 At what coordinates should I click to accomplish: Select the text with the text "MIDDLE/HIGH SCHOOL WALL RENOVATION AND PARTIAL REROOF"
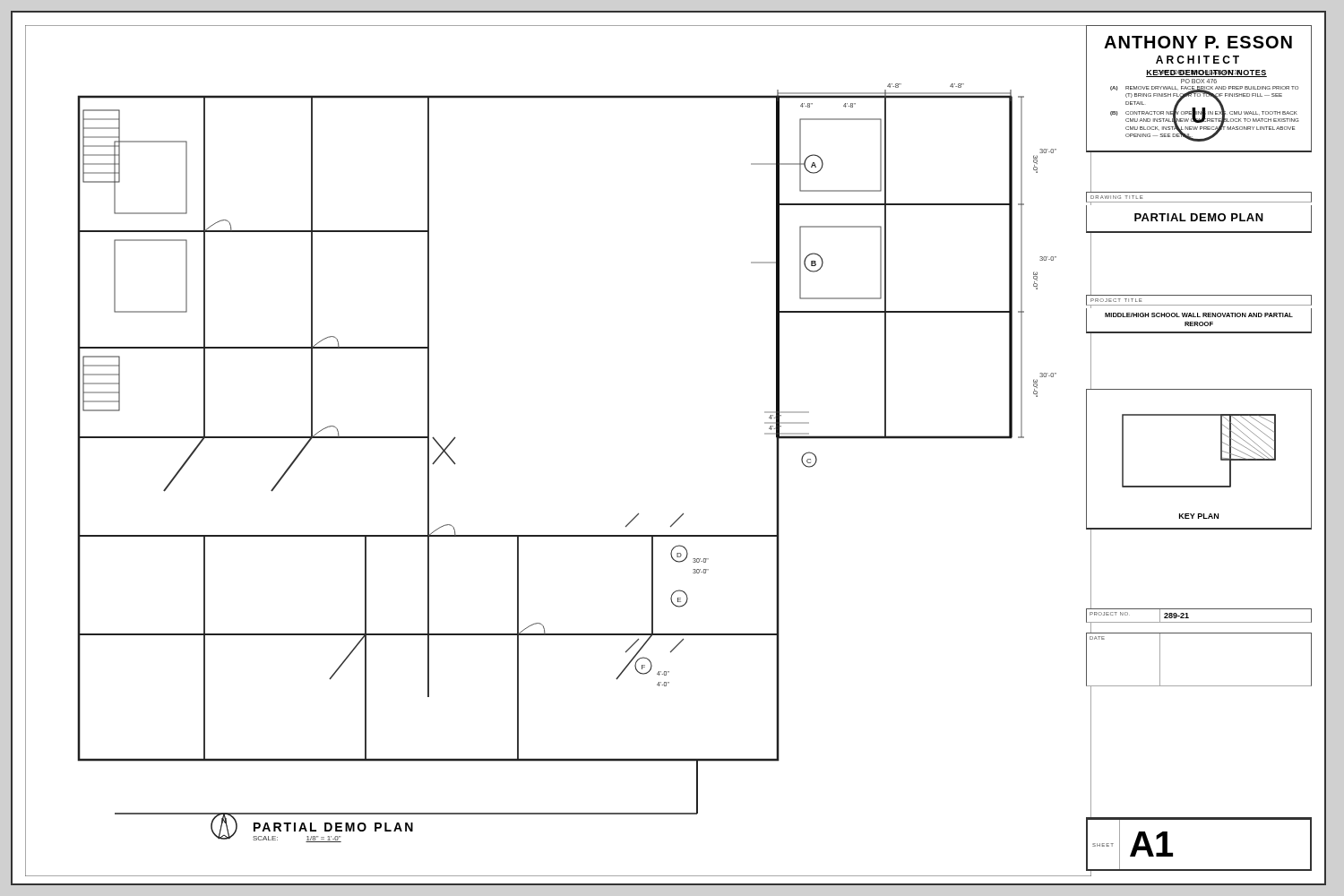[1199, 319]
